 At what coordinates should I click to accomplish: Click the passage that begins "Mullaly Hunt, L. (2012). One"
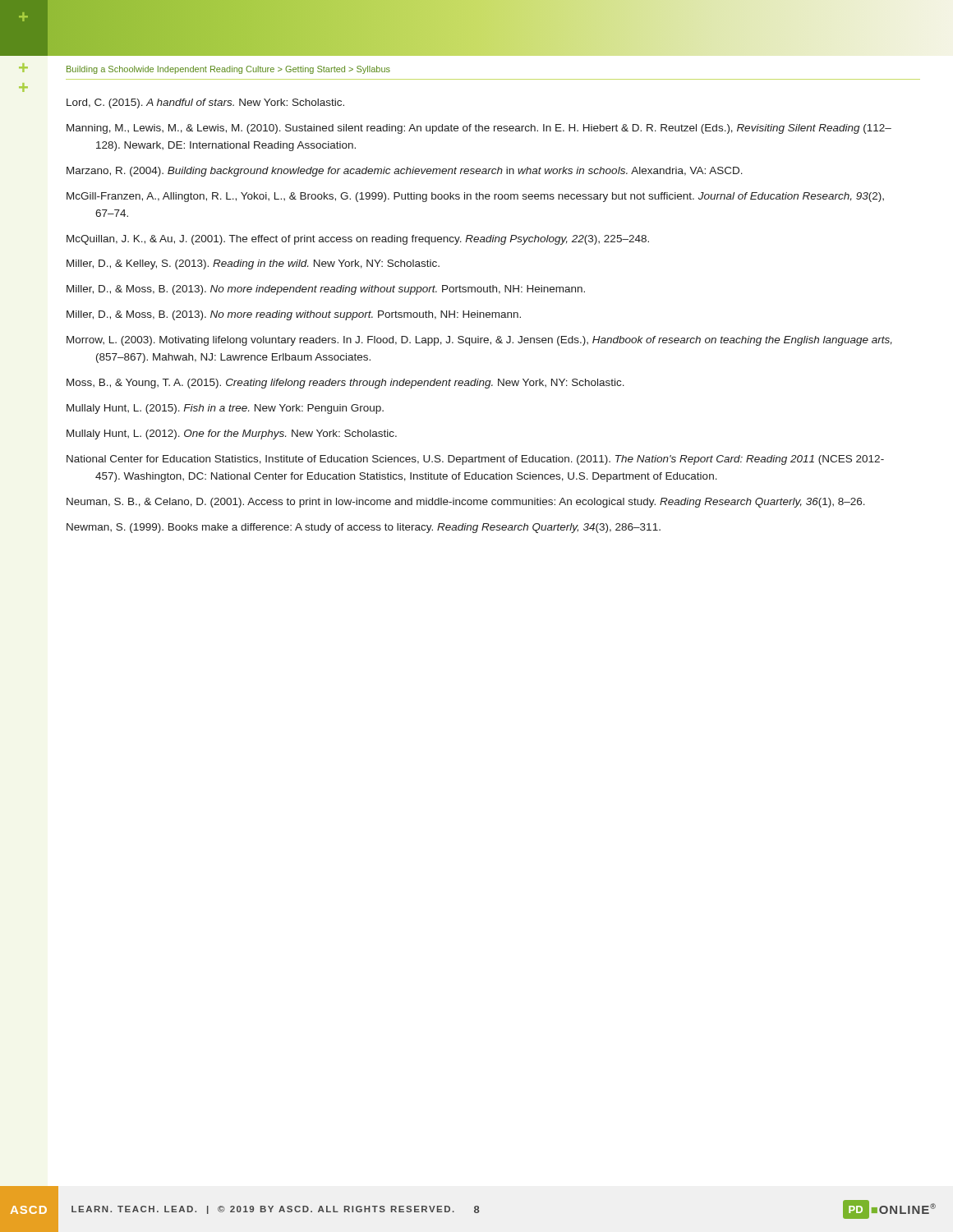[x=232, y=433]
